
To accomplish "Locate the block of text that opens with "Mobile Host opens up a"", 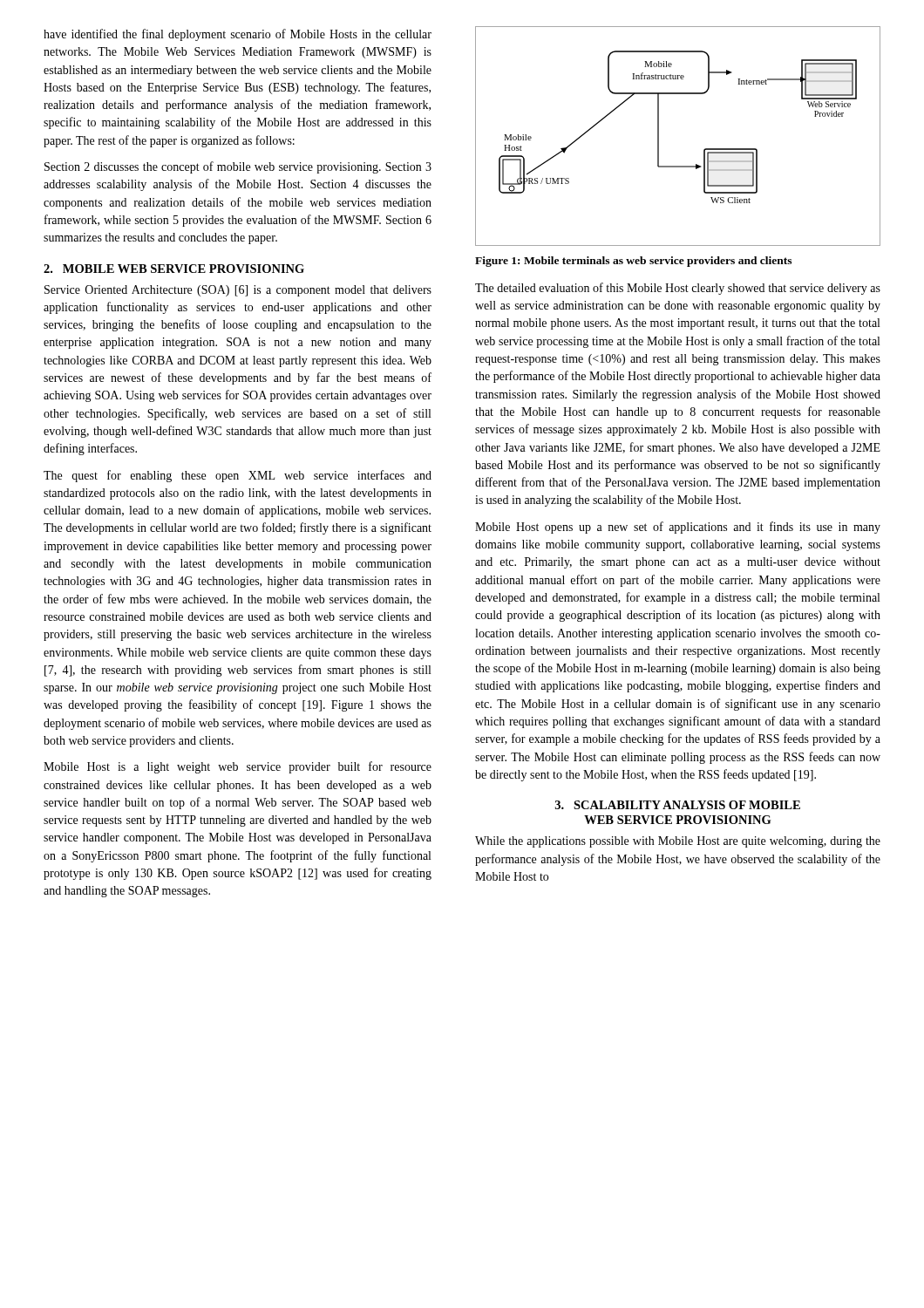I will pos(678,651).
